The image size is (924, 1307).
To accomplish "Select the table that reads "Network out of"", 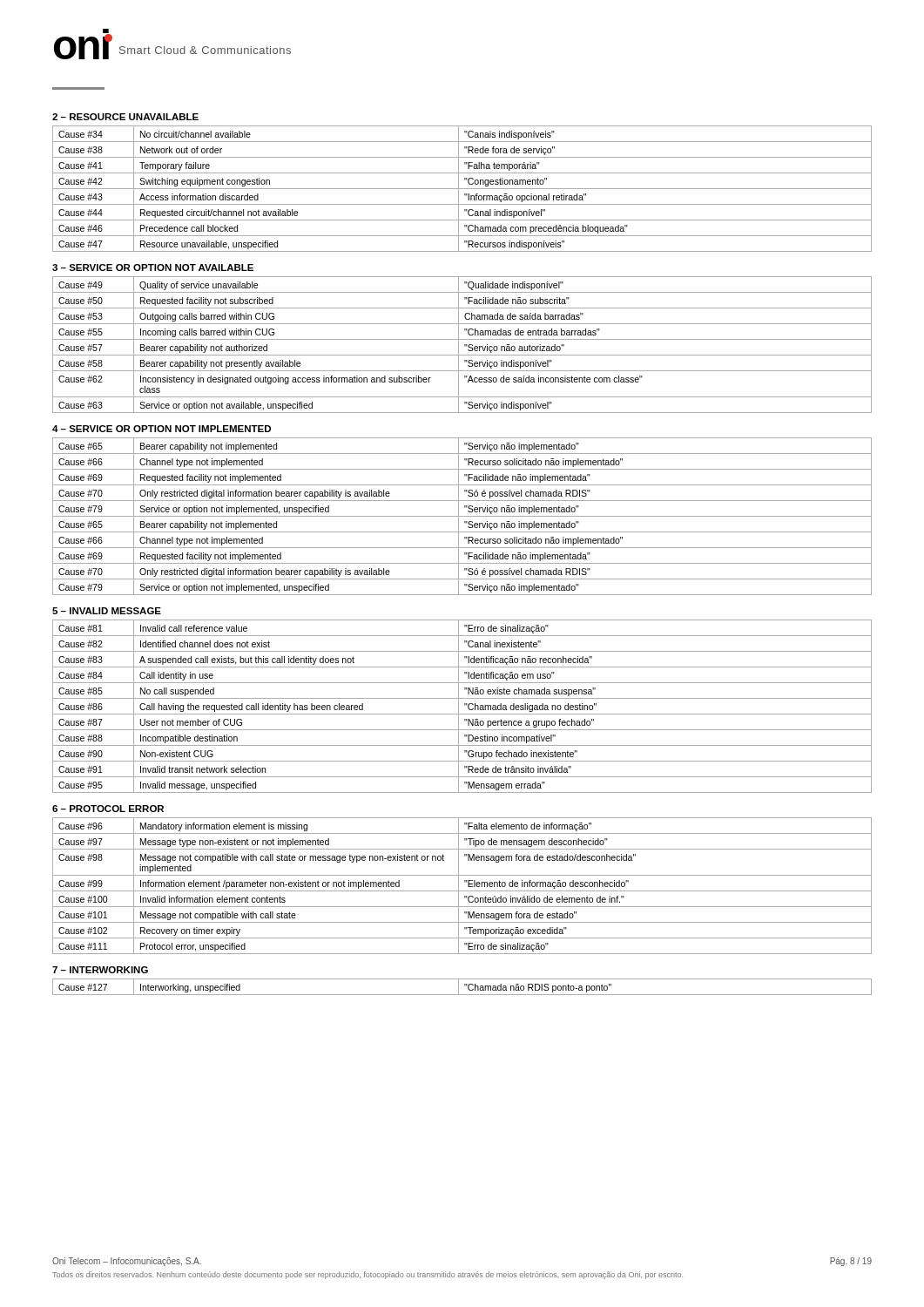I will pos(462,189).
